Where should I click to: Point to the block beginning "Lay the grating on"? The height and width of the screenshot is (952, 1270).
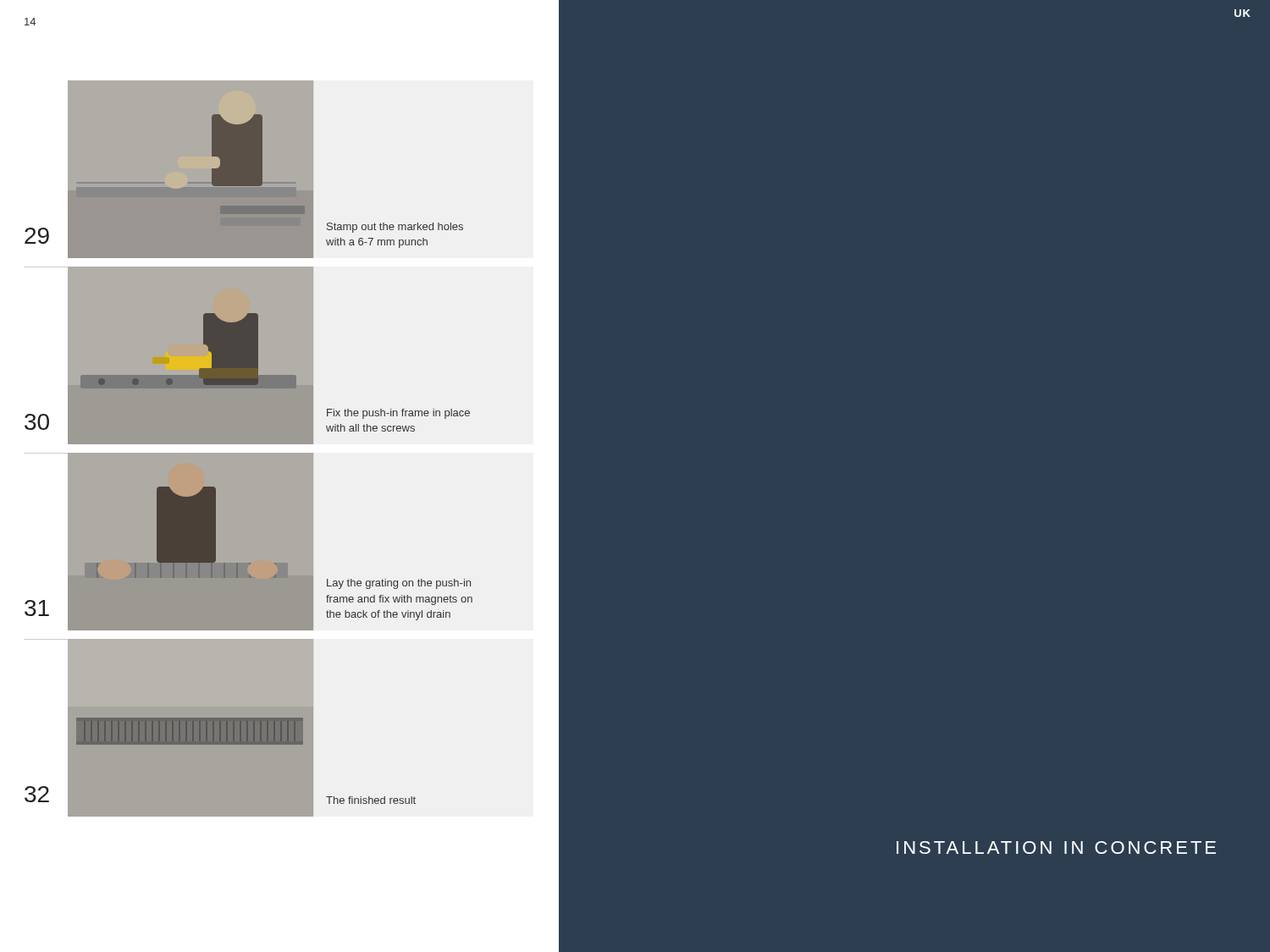(399, 598)
